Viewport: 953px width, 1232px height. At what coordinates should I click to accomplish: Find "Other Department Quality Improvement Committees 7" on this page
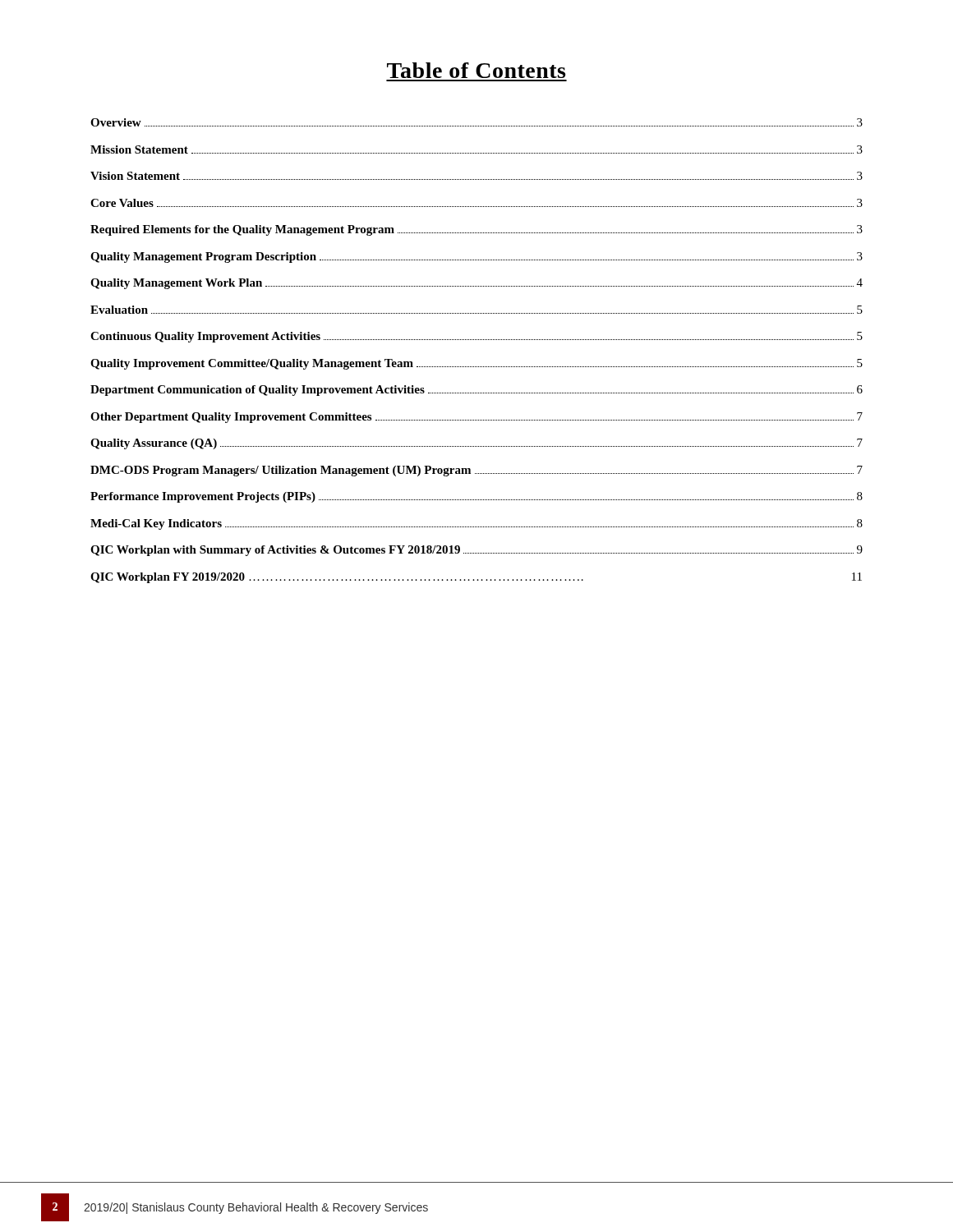tap(476, 416)
